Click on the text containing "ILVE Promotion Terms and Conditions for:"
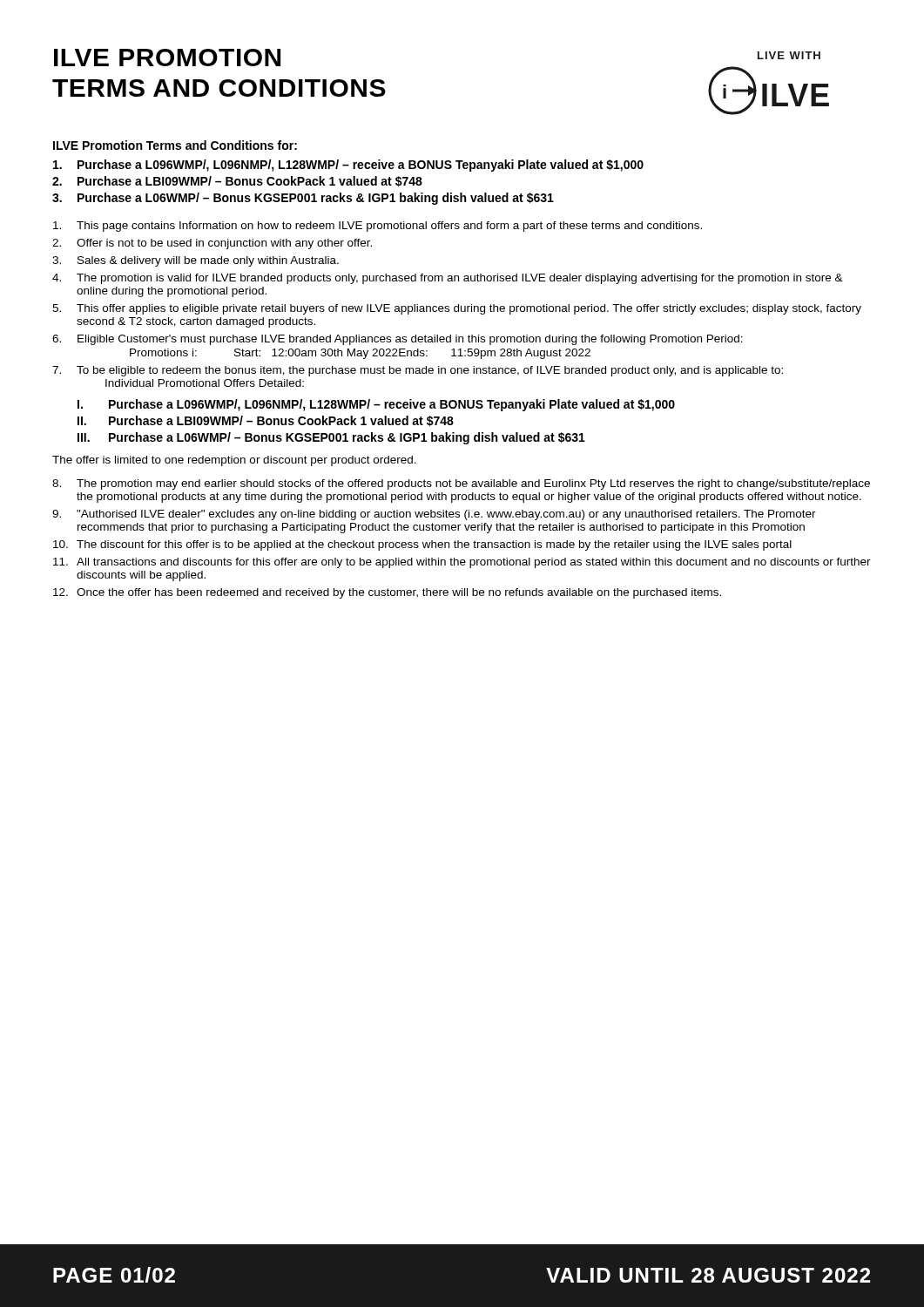 [175, 146]
